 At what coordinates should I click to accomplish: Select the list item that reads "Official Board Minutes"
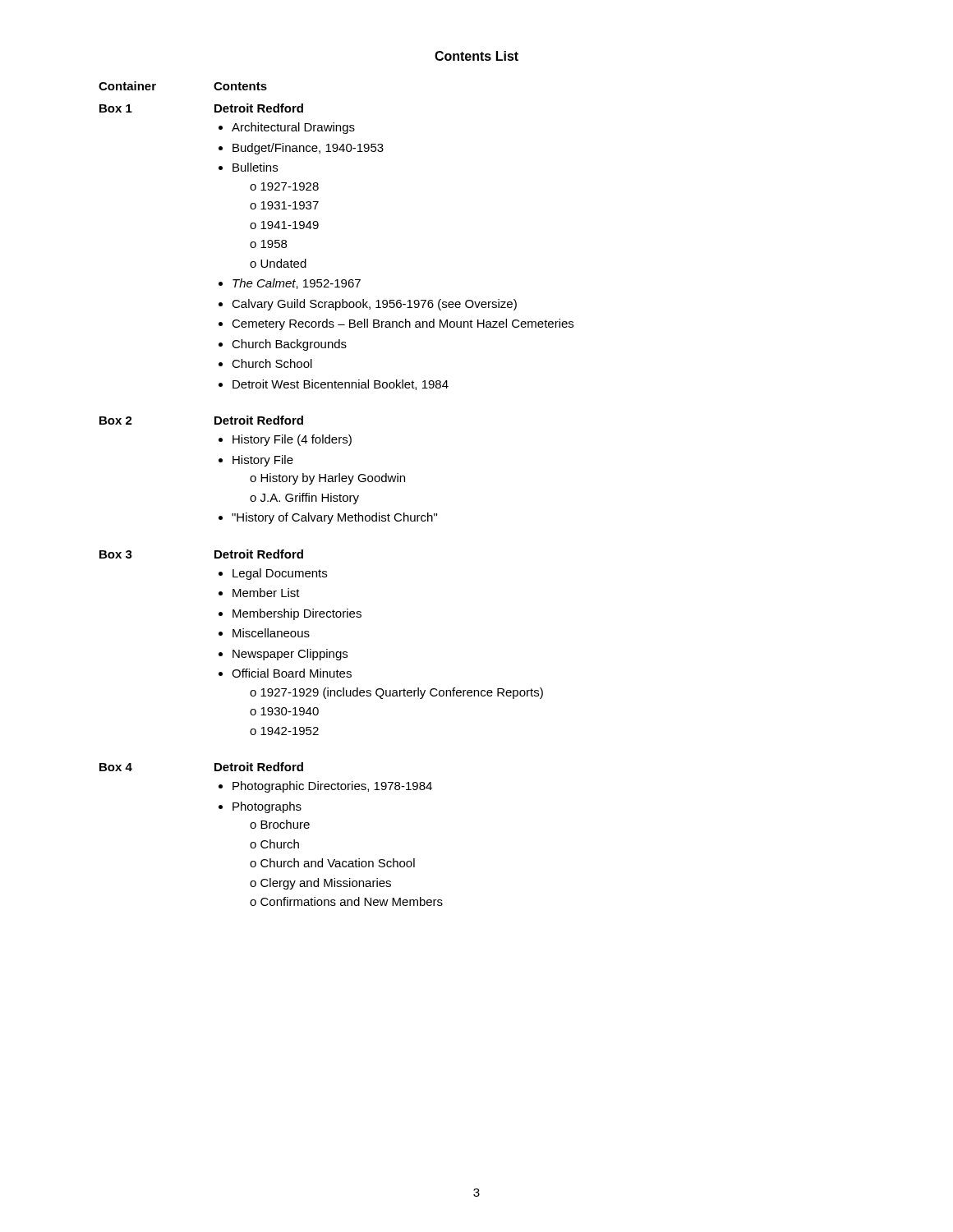pyautogui.click(x=543, y=703)
